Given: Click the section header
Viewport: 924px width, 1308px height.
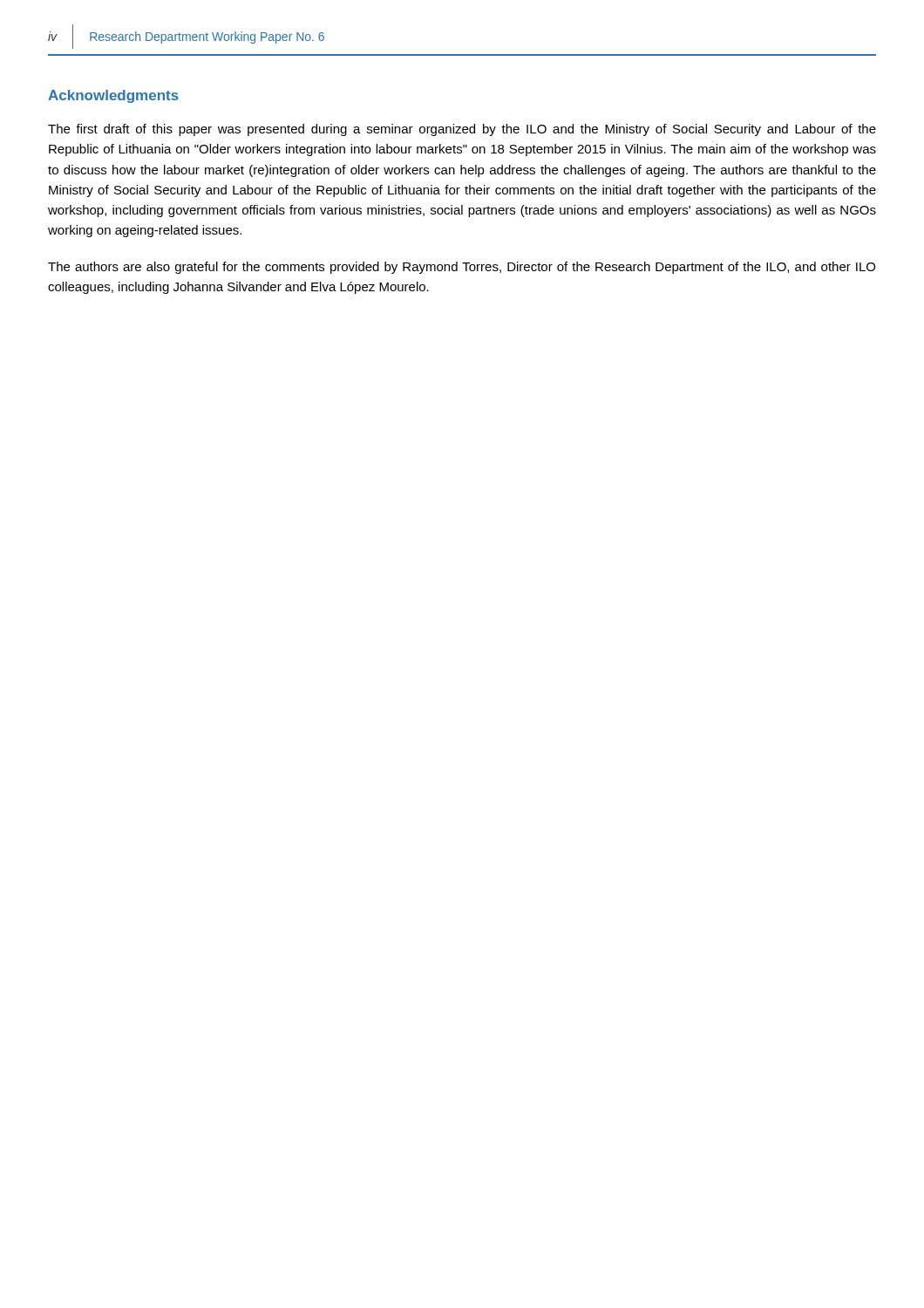Looking at the screenshot, I should pyautogui.click(x=113, y=95).
